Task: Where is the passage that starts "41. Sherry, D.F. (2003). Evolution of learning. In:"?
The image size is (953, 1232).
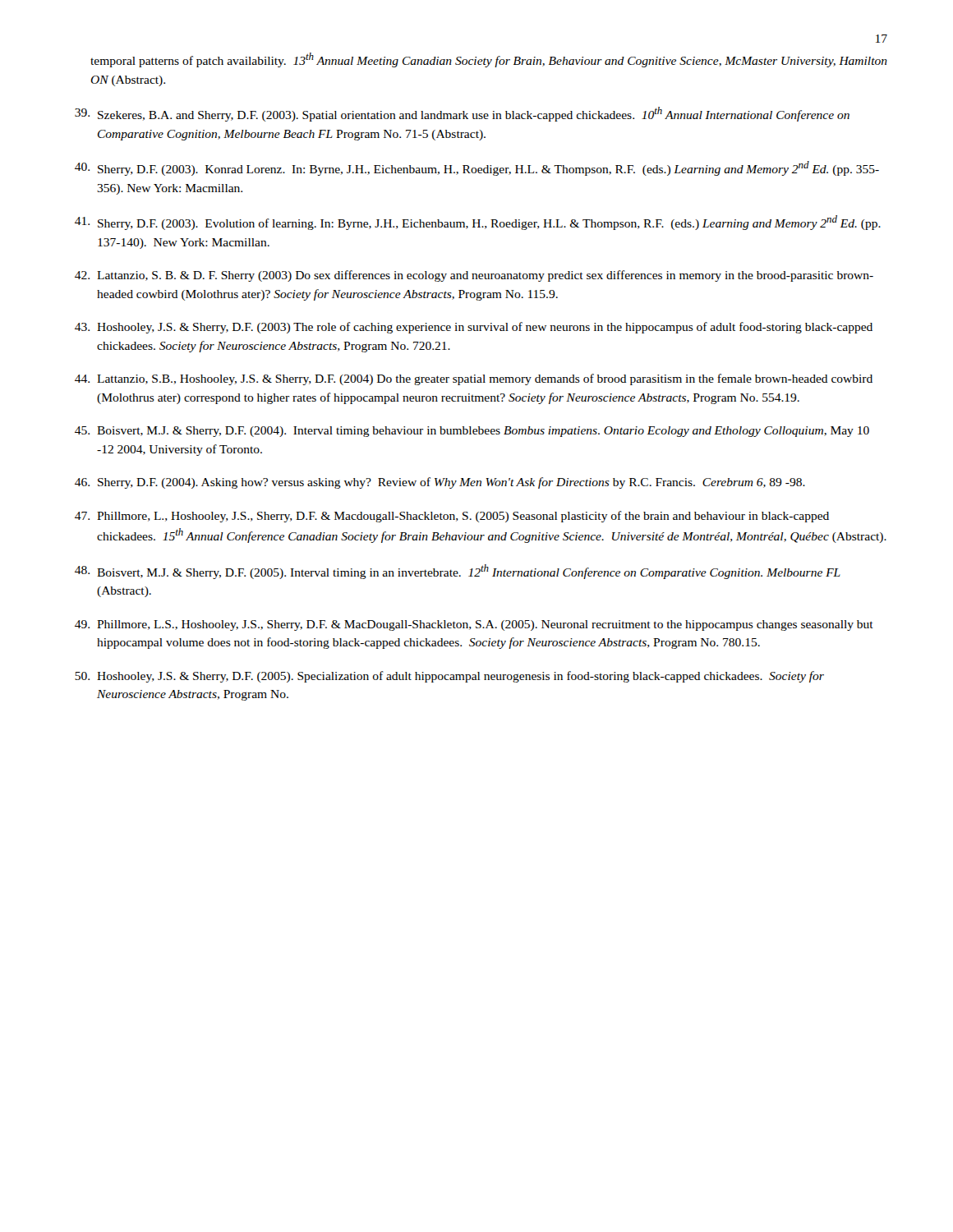Action: pyautogui.click(x=476, y=232)
